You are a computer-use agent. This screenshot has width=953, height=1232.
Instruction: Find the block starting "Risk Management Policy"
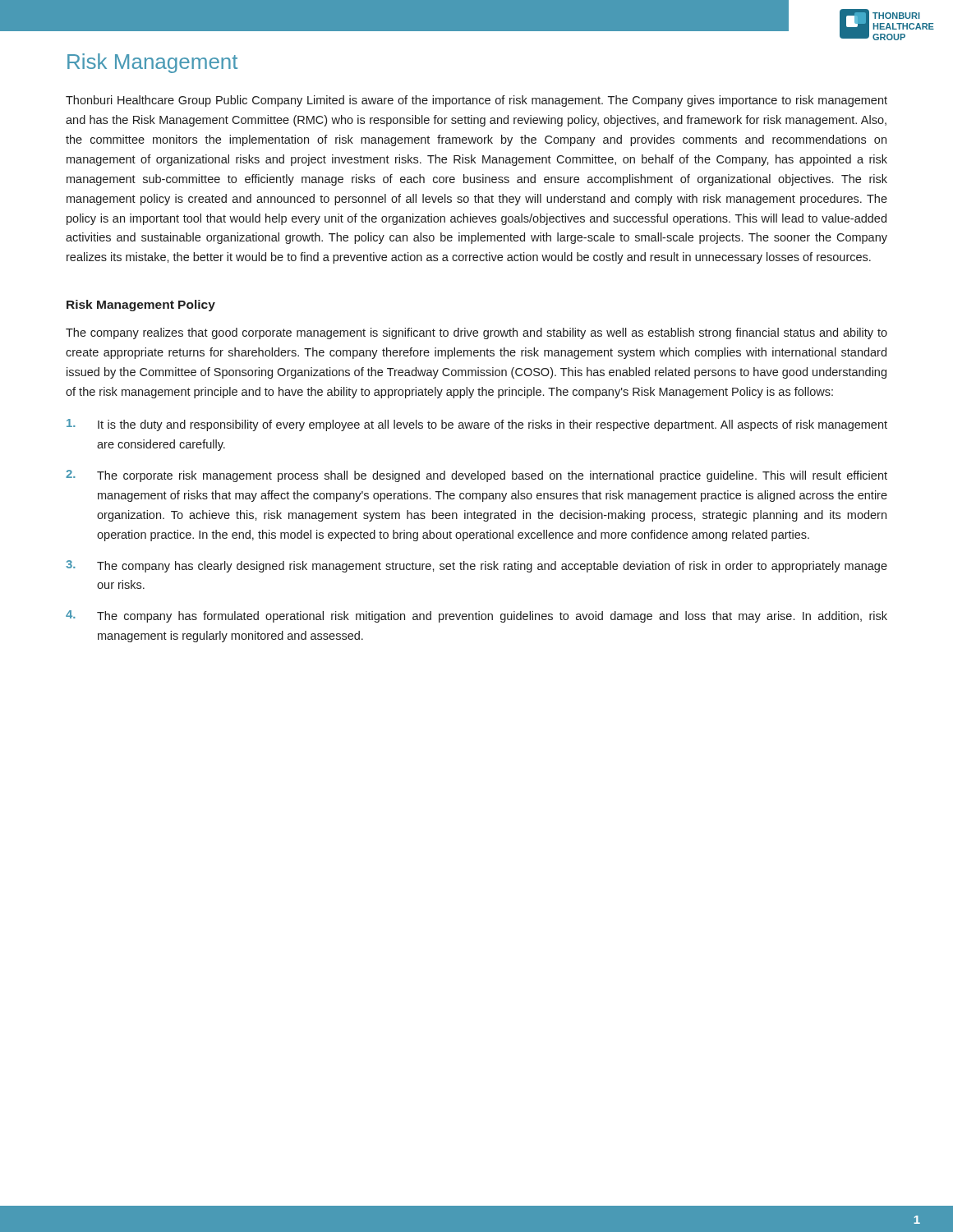point(140,305)
